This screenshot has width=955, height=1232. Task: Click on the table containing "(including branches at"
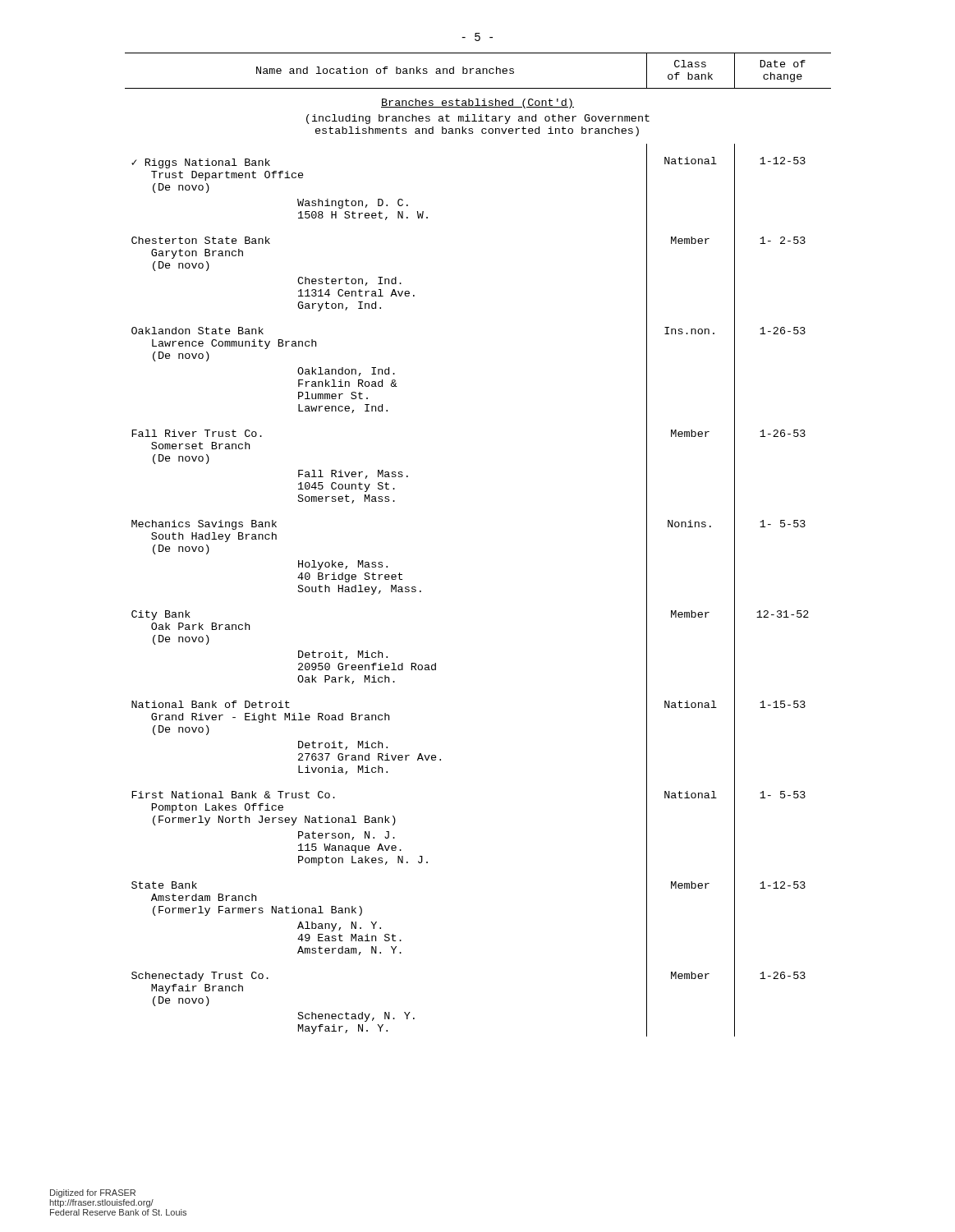pos(478,545)
